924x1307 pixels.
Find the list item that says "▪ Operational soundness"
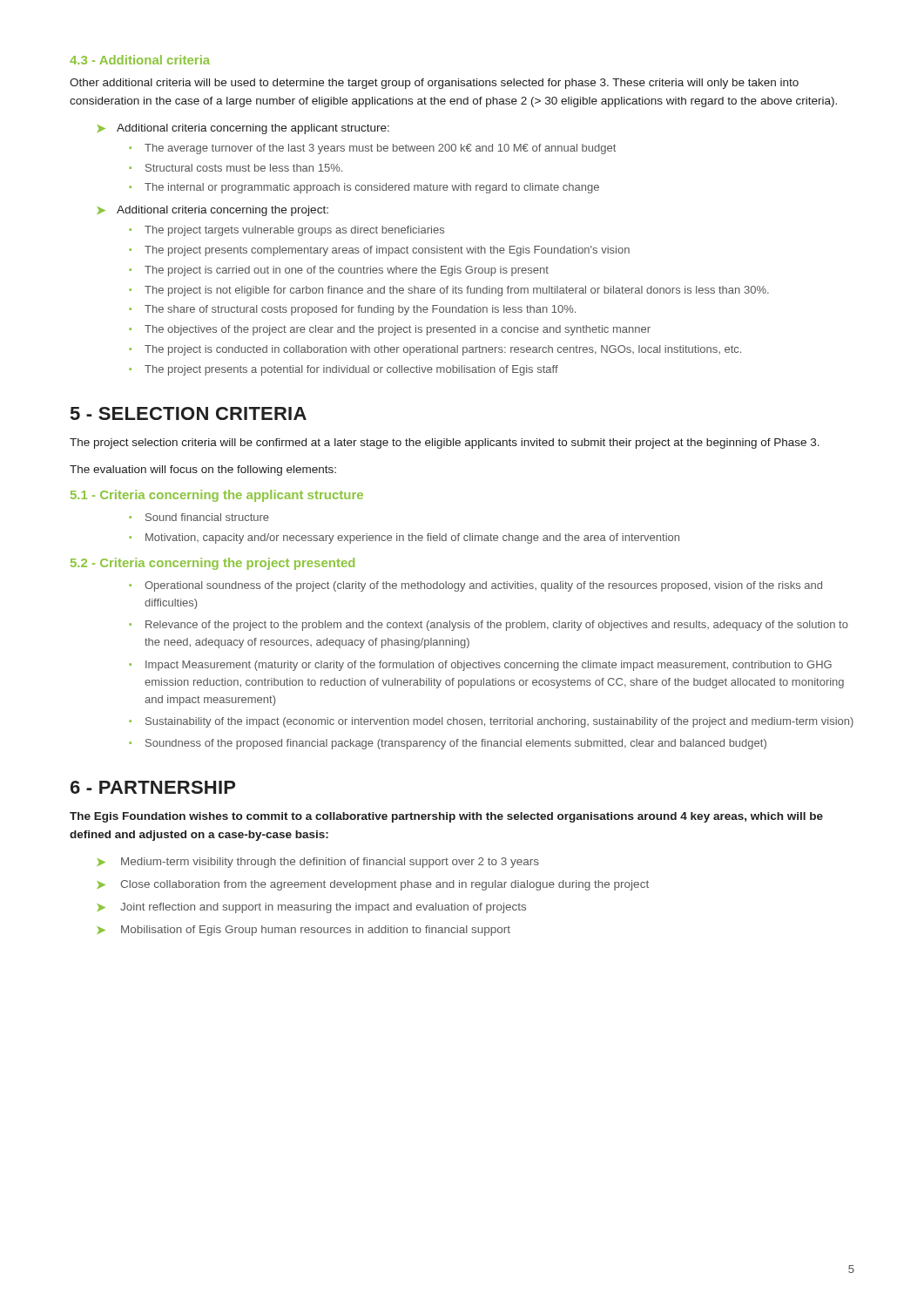point(492,594)
